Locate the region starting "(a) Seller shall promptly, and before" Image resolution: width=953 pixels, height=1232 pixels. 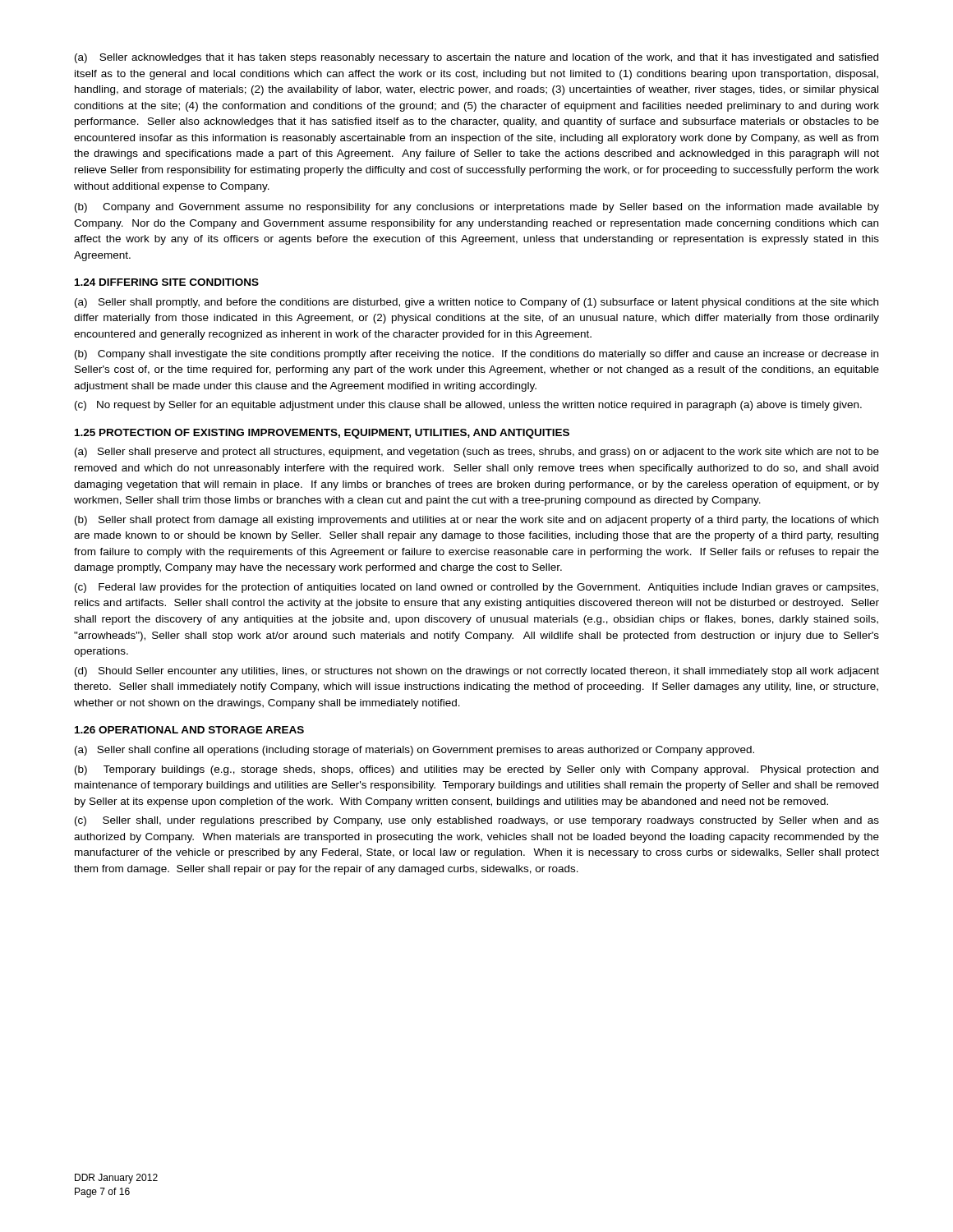click(476, 318)
